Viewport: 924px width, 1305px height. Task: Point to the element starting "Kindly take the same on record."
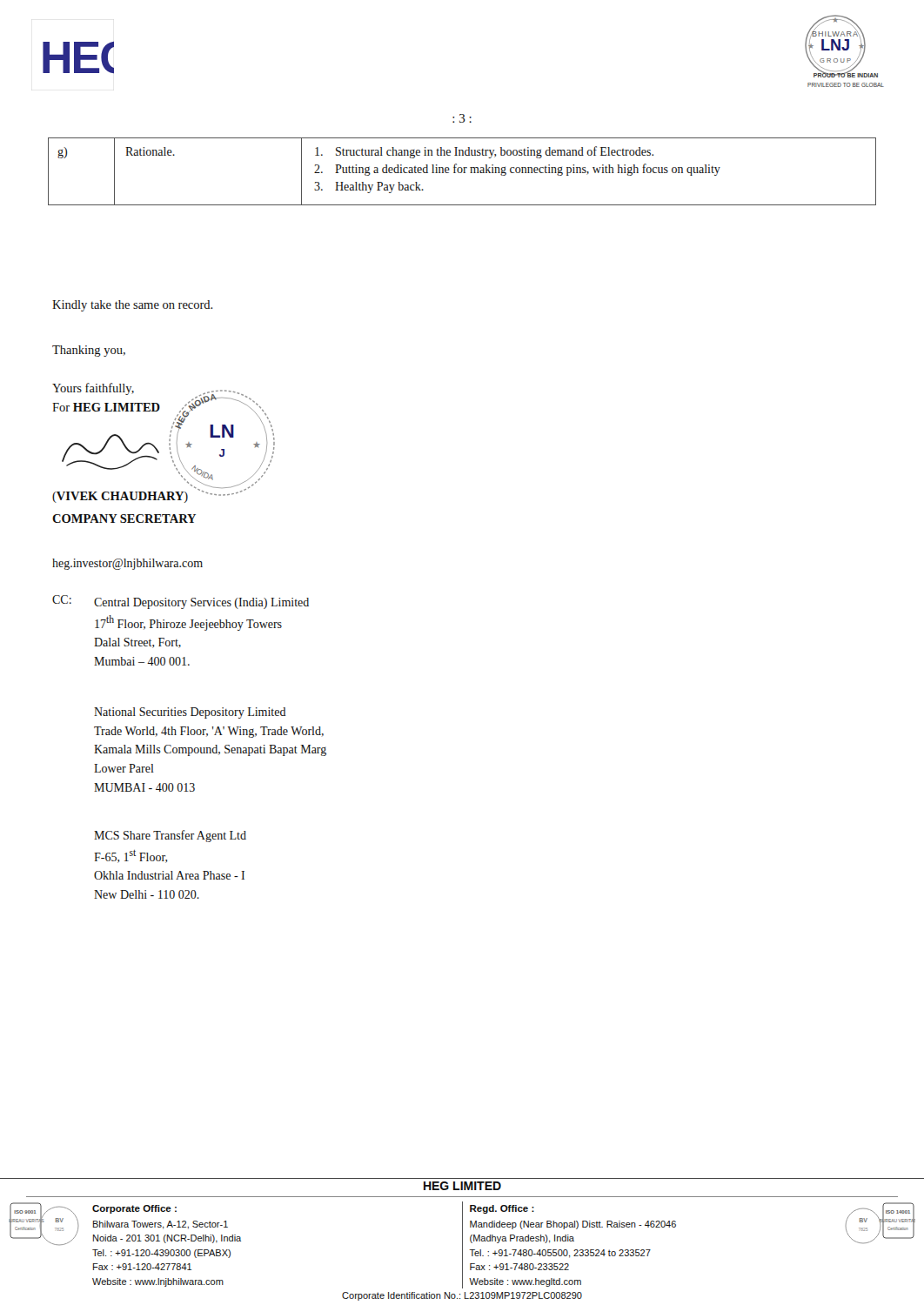[133, 305]
